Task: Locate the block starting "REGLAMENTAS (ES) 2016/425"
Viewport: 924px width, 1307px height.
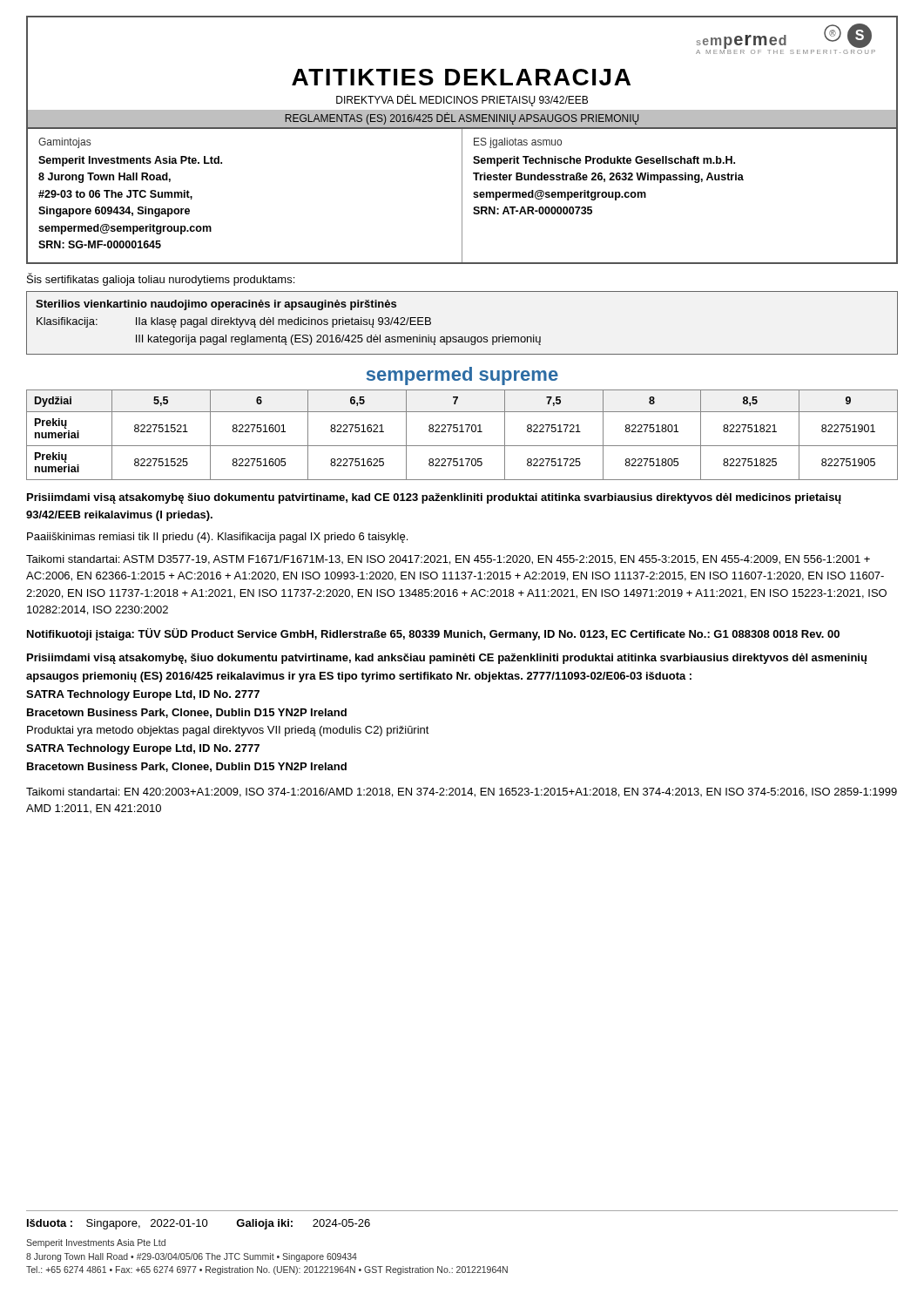Action: pyautogui.click(x=462, y=118)
